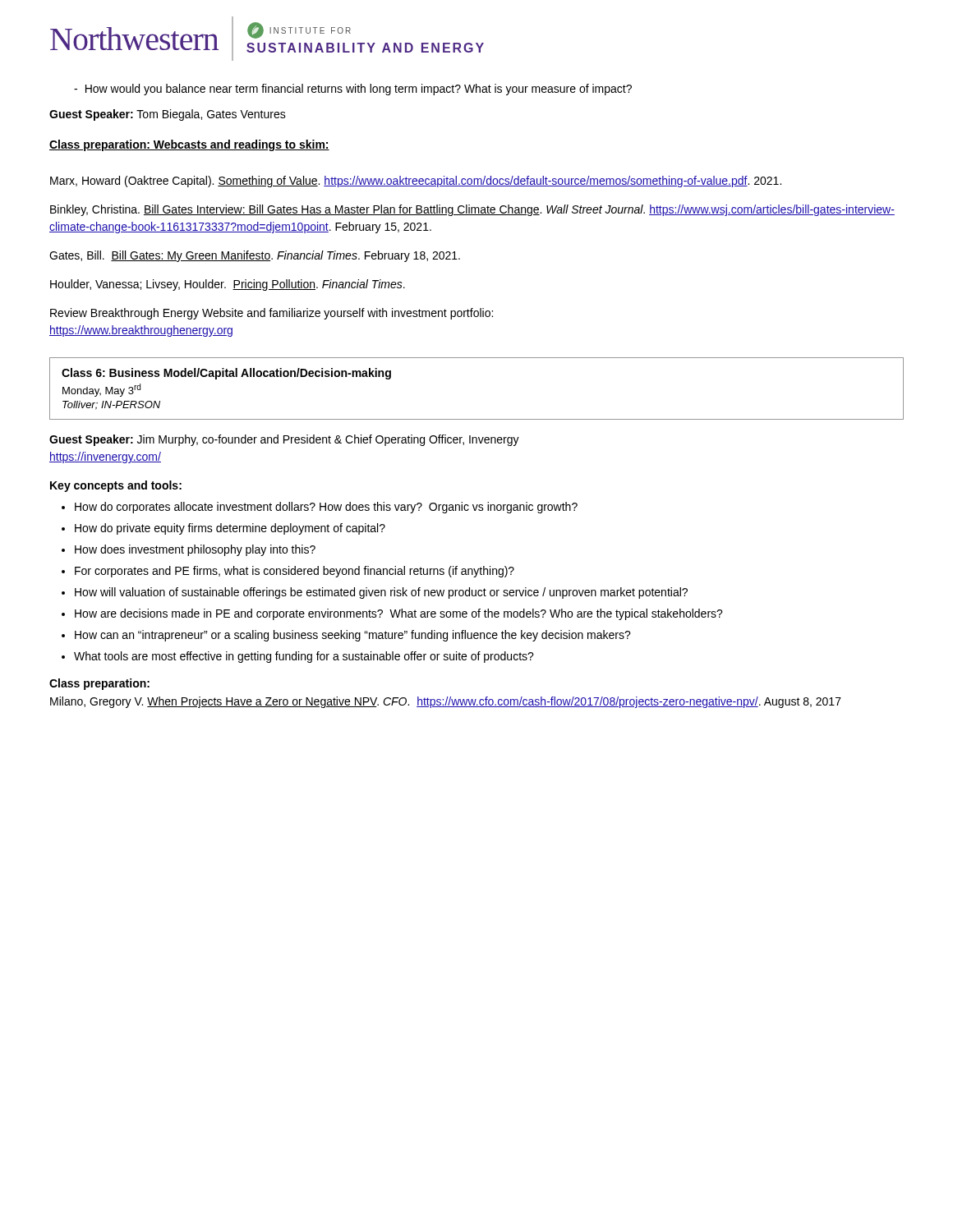Locate the list item that reads "What tools are most effective"
The width and height of the screenshot is (953, 1232).
pyautogui.click(x=304, y=657)
